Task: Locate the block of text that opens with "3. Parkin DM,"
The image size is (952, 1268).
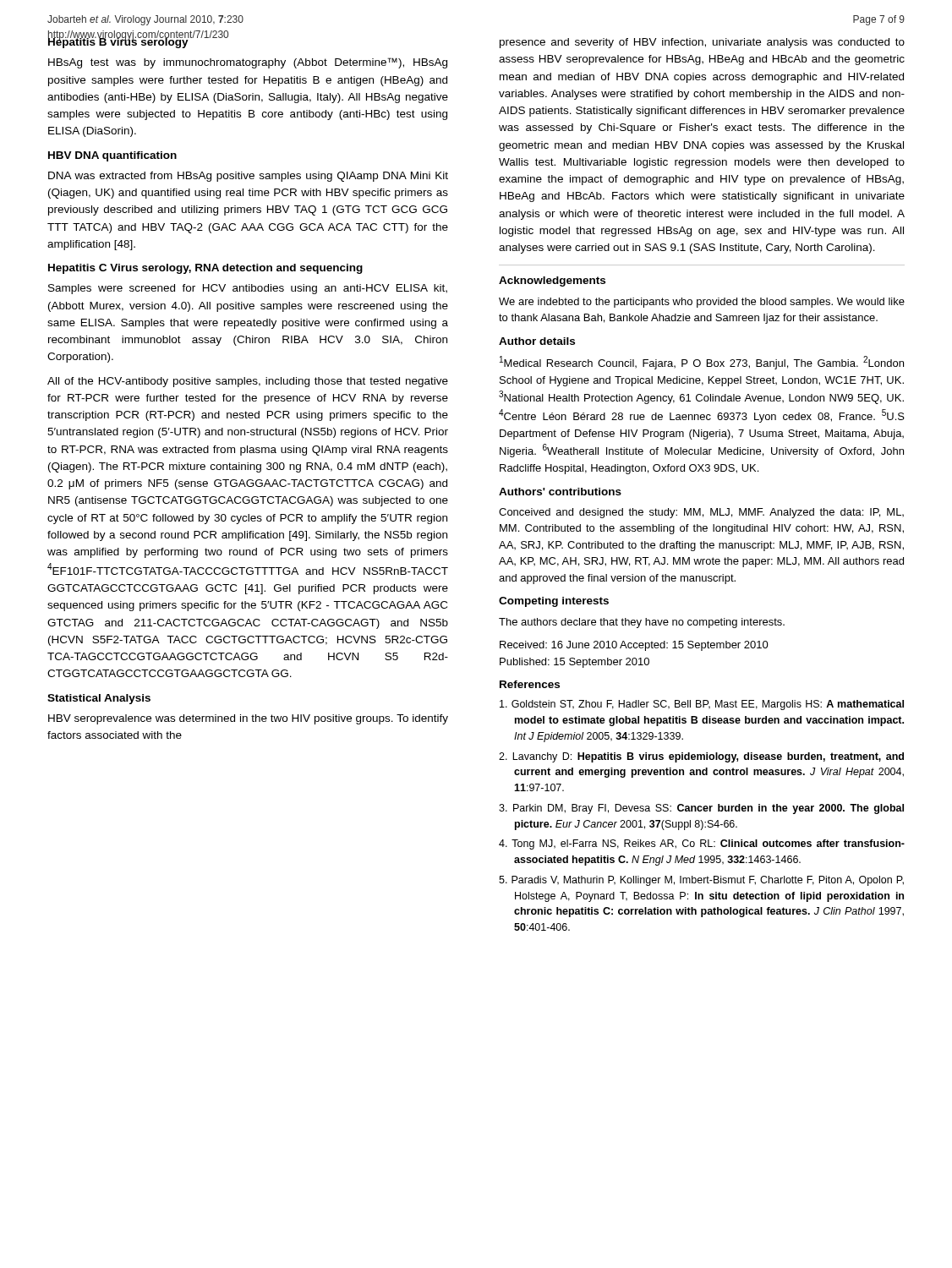Action: pos(702,816)
